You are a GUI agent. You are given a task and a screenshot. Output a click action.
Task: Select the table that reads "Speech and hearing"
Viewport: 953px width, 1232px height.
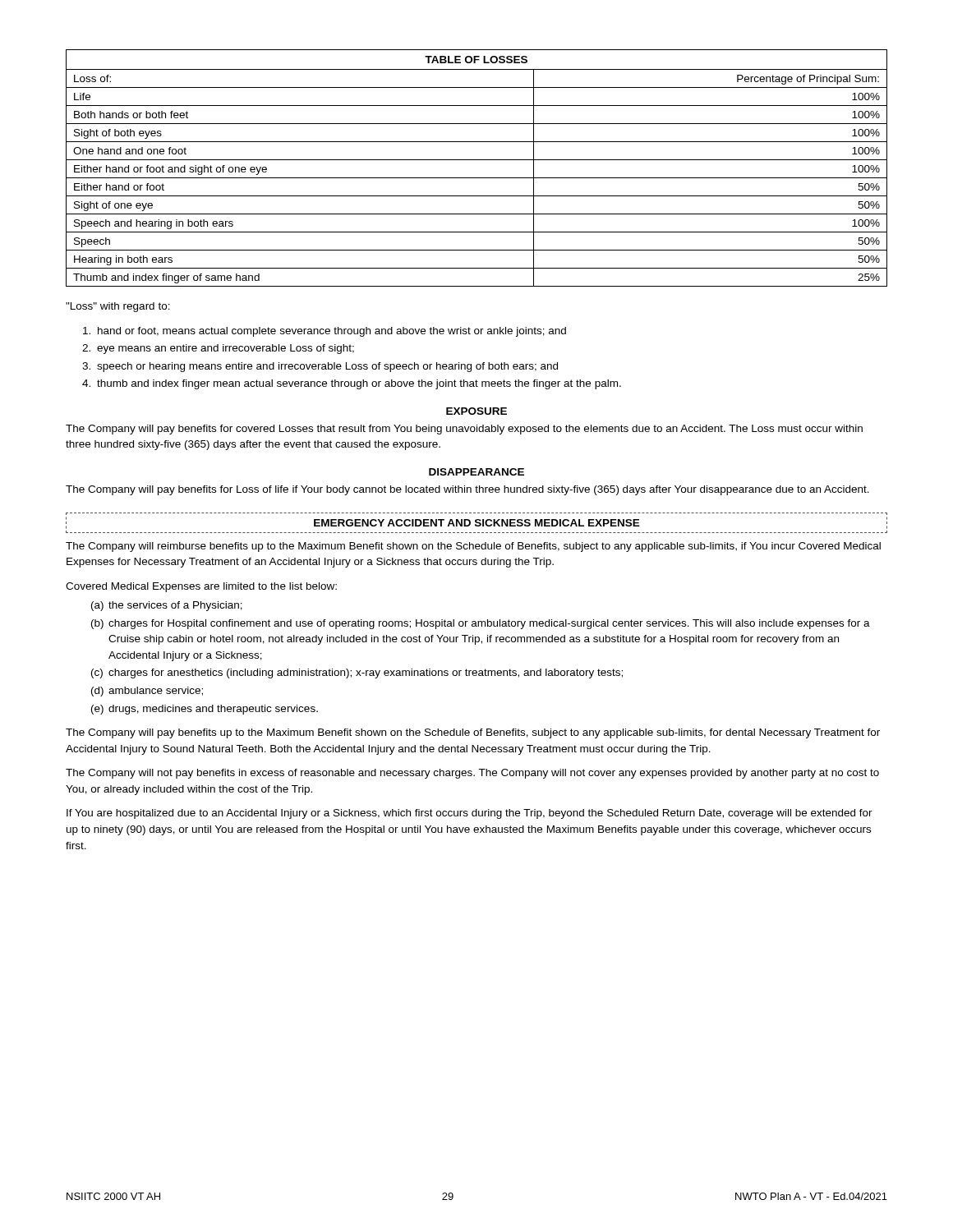point(476,168)
